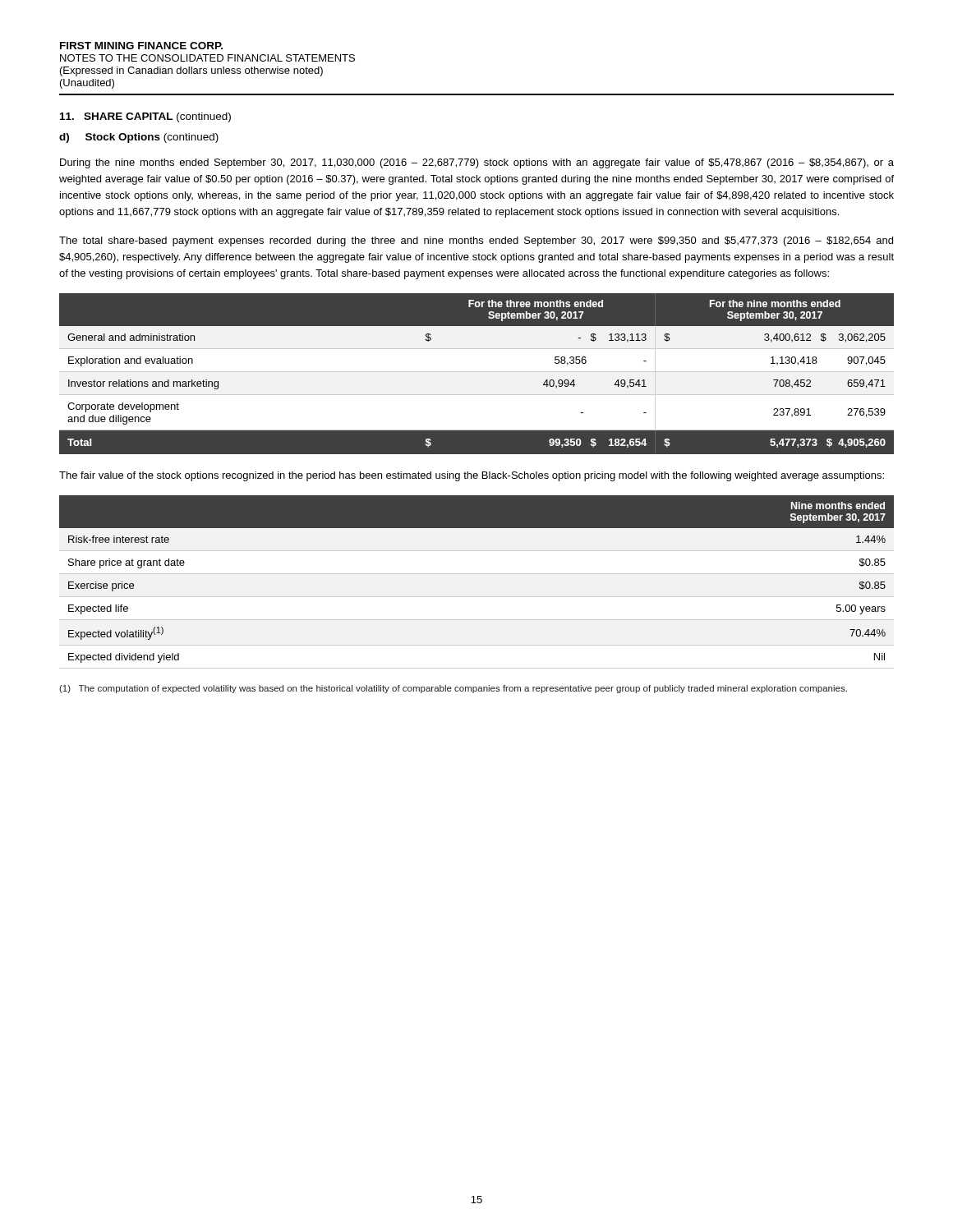Point to "d) Stock Options (continued)"
The width and height of the screenshot is (953, 1232).
click(x=139, y=137)
